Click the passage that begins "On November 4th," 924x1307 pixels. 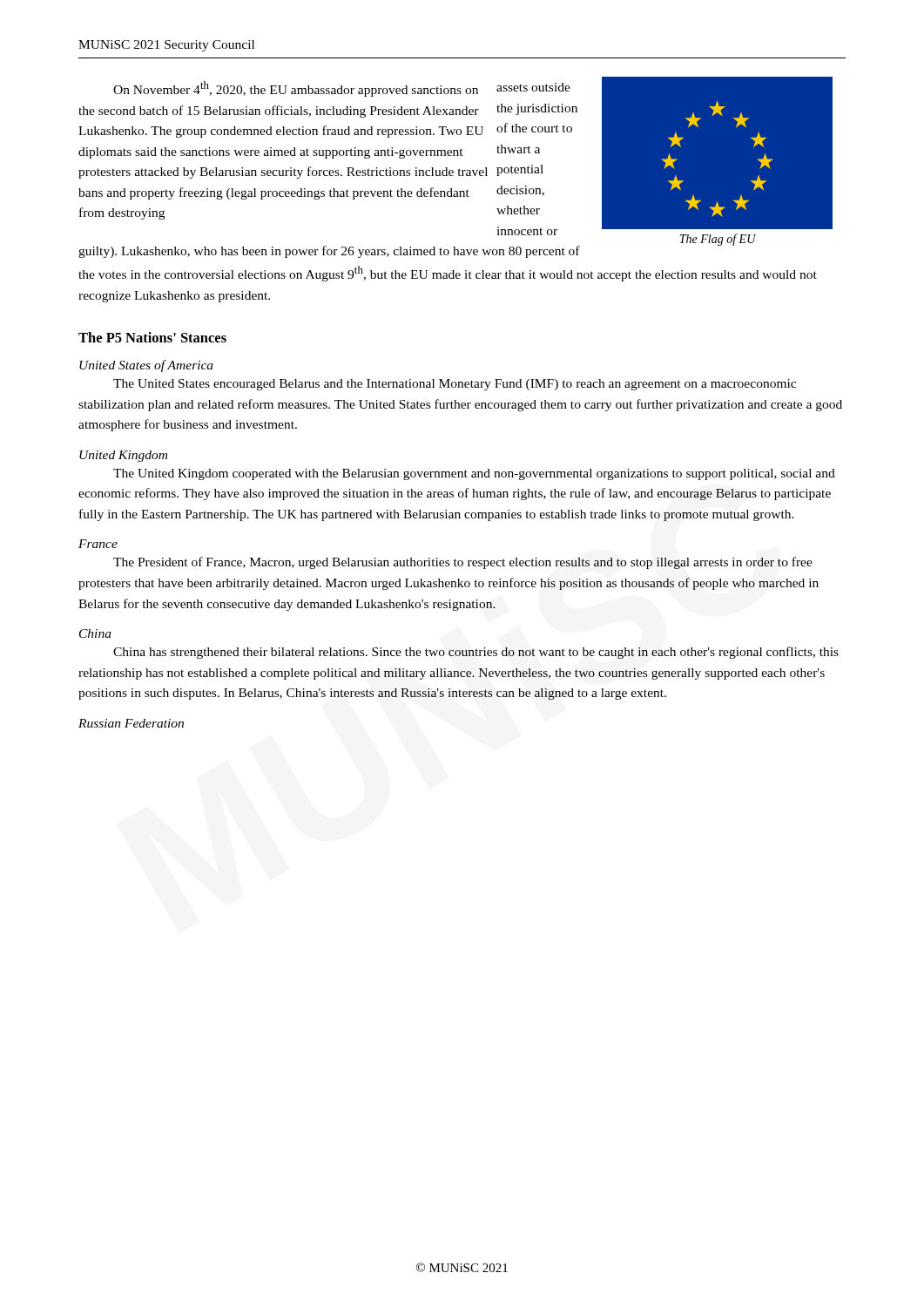[462, 191]
